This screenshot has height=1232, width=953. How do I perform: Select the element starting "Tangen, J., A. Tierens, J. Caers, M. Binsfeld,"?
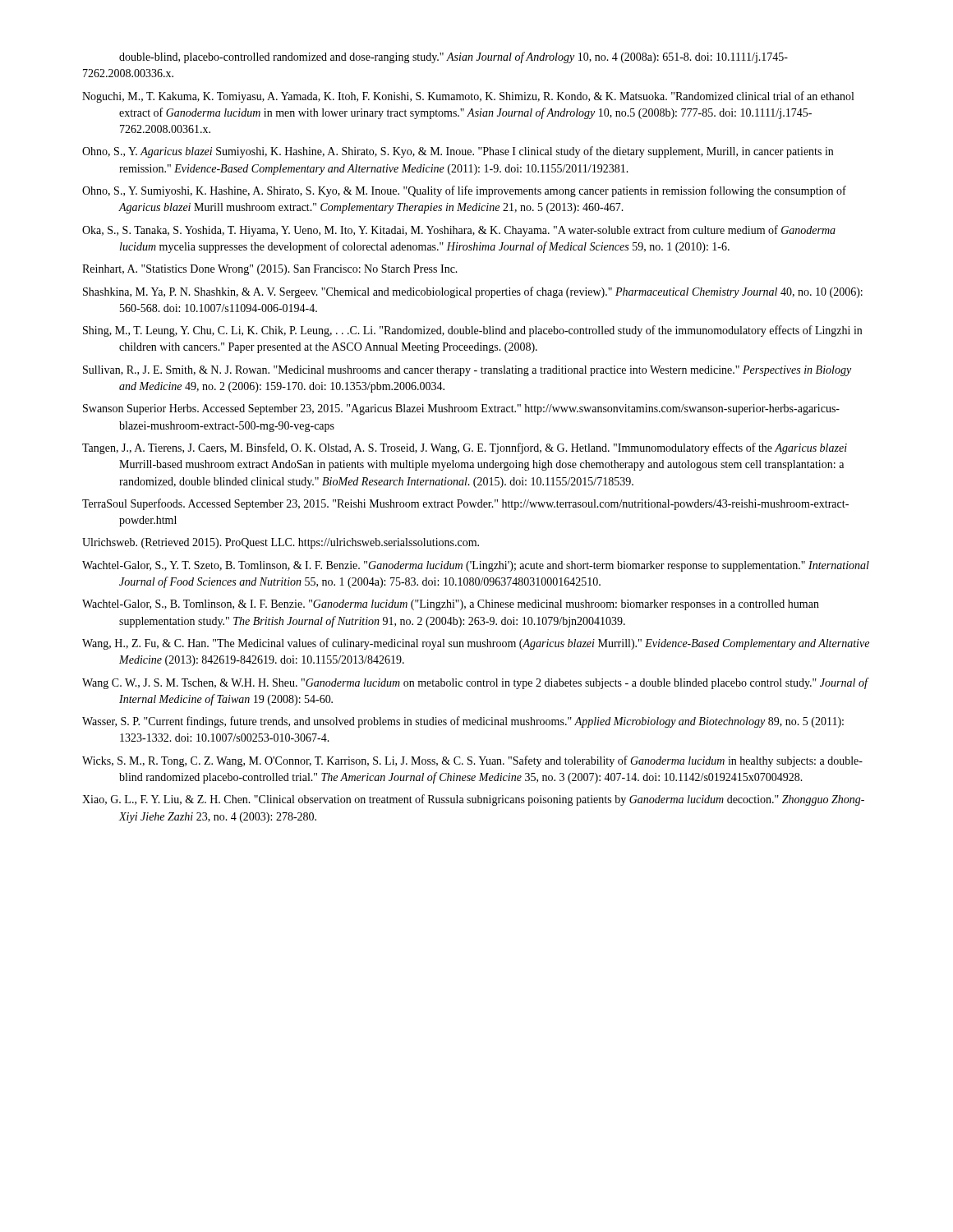465,465
